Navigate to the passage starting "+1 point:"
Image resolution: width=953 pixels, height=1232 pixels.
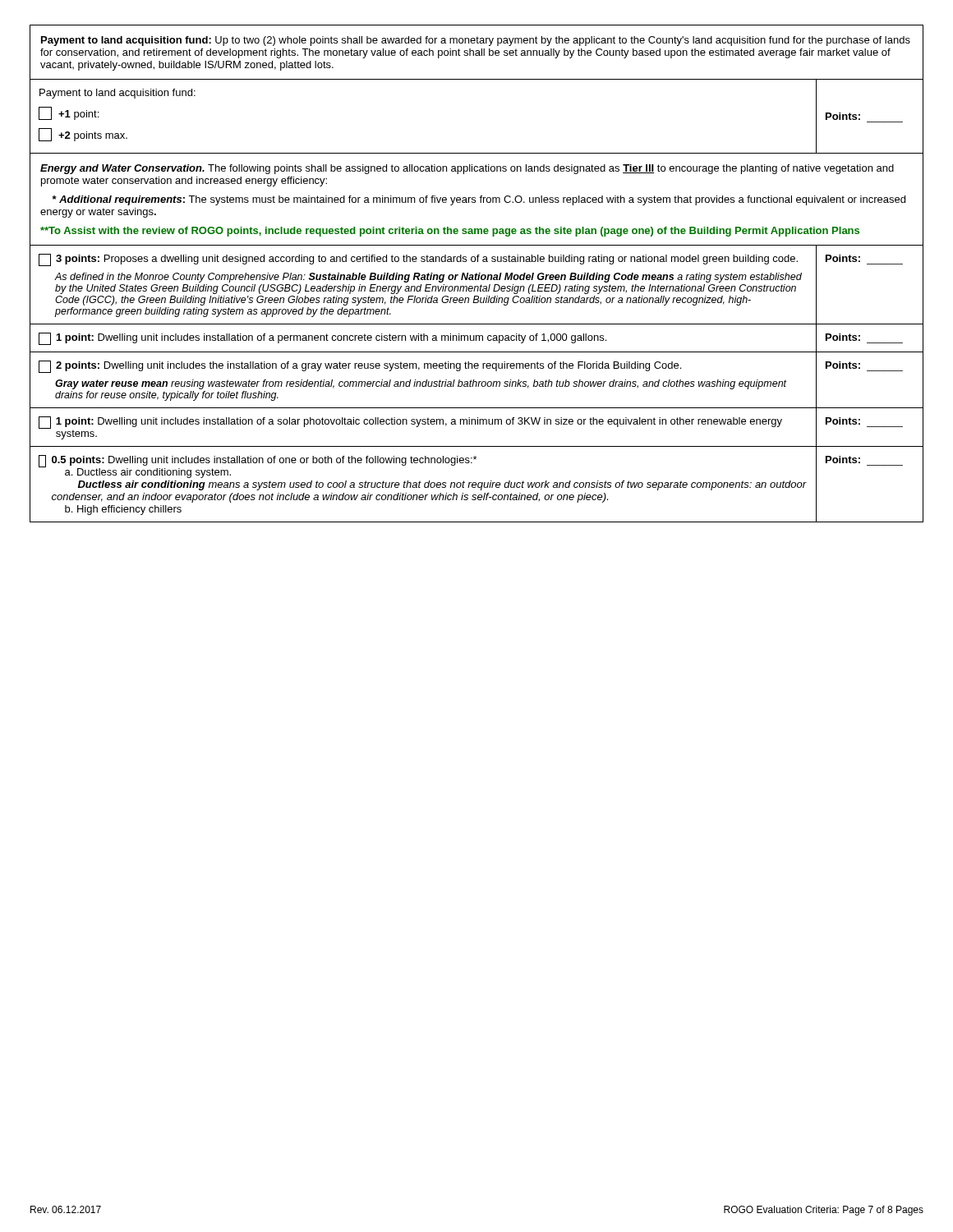click(x=69, y=113)
